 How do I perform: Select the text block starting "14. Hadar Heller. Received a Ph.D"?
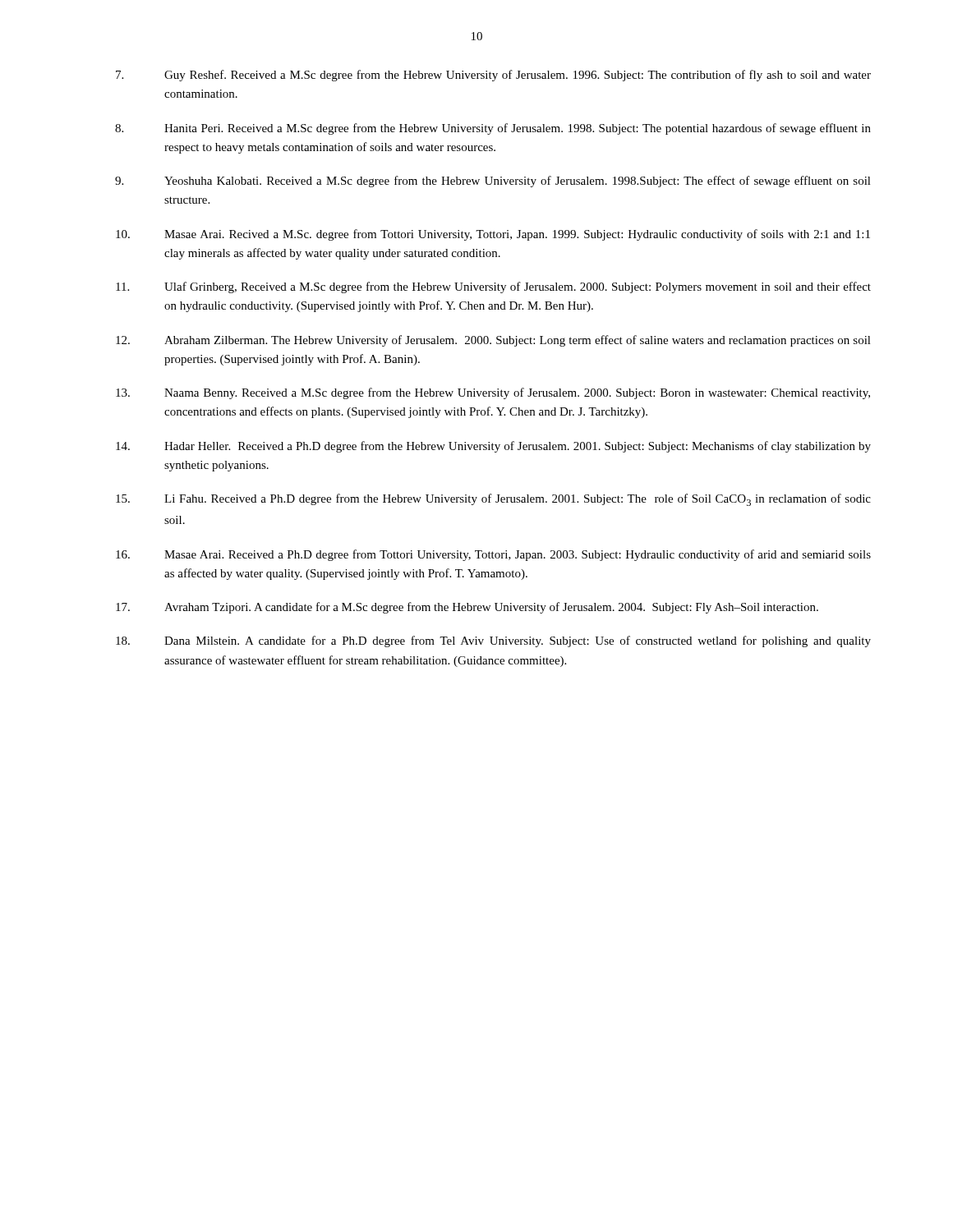[493, 456]
